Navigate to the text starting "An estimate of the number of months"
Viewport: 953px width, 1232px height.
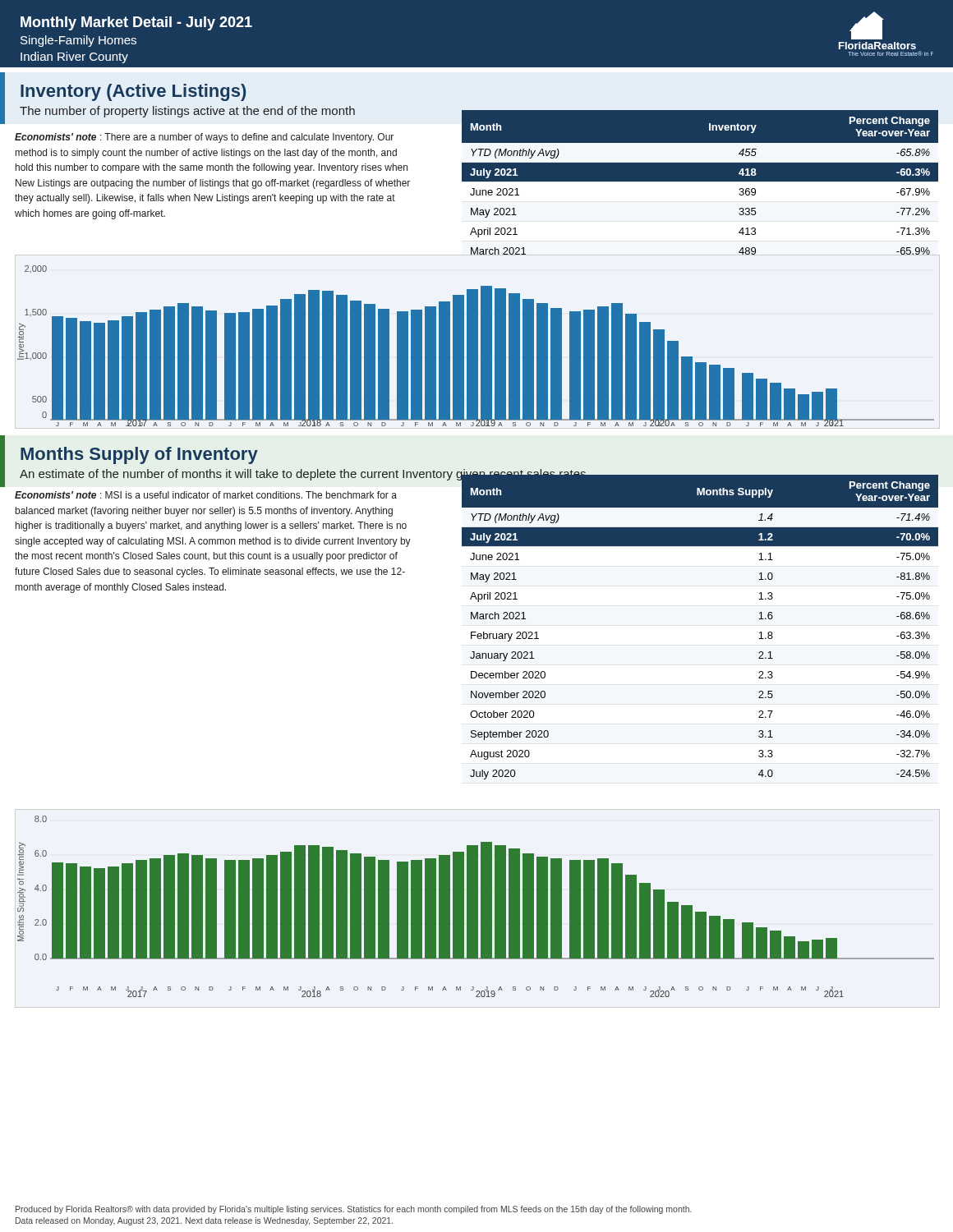303,474
